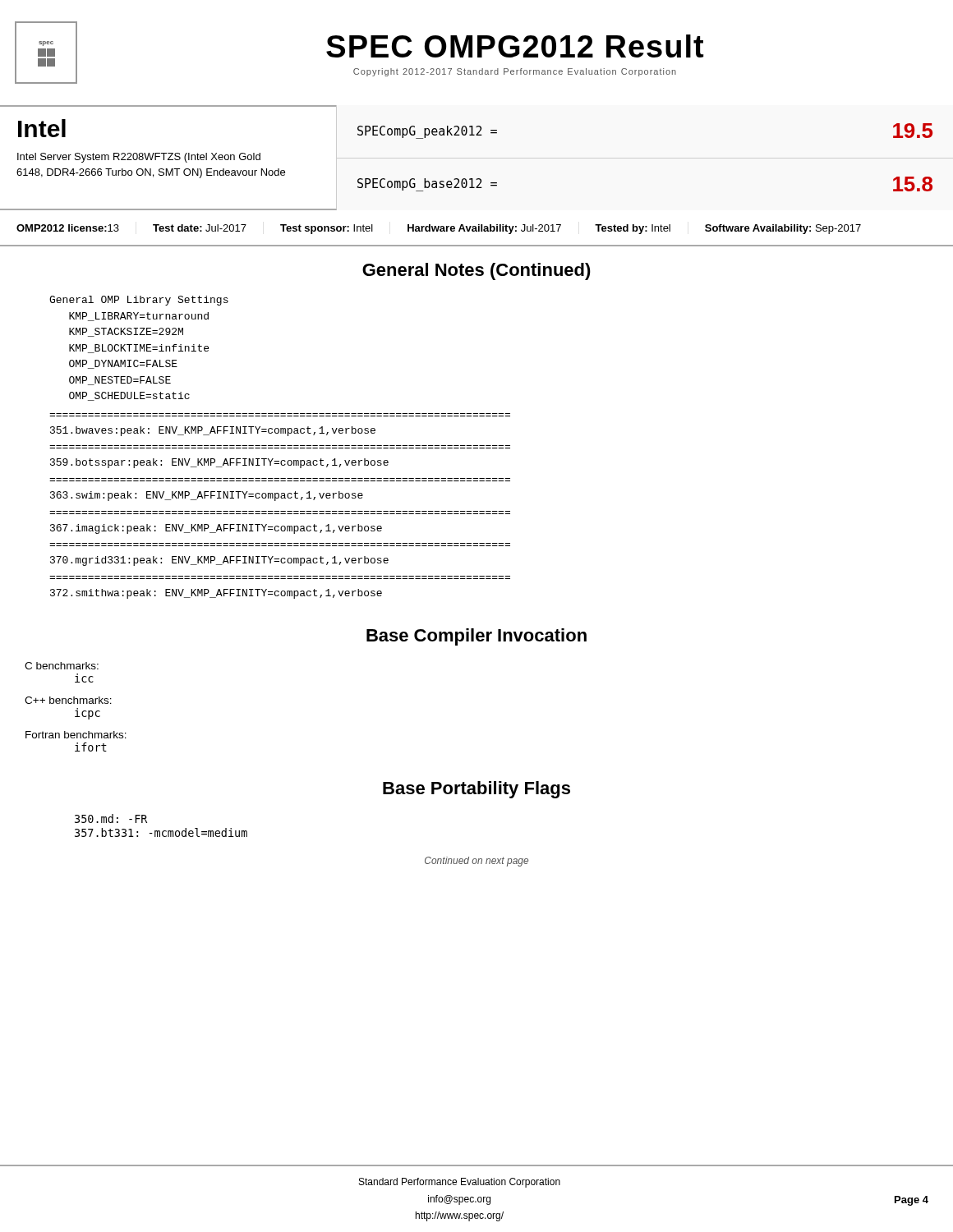953x1232 pixels.
Task: Point to the element starting "Base Portability Flags"
Action: 476,788
